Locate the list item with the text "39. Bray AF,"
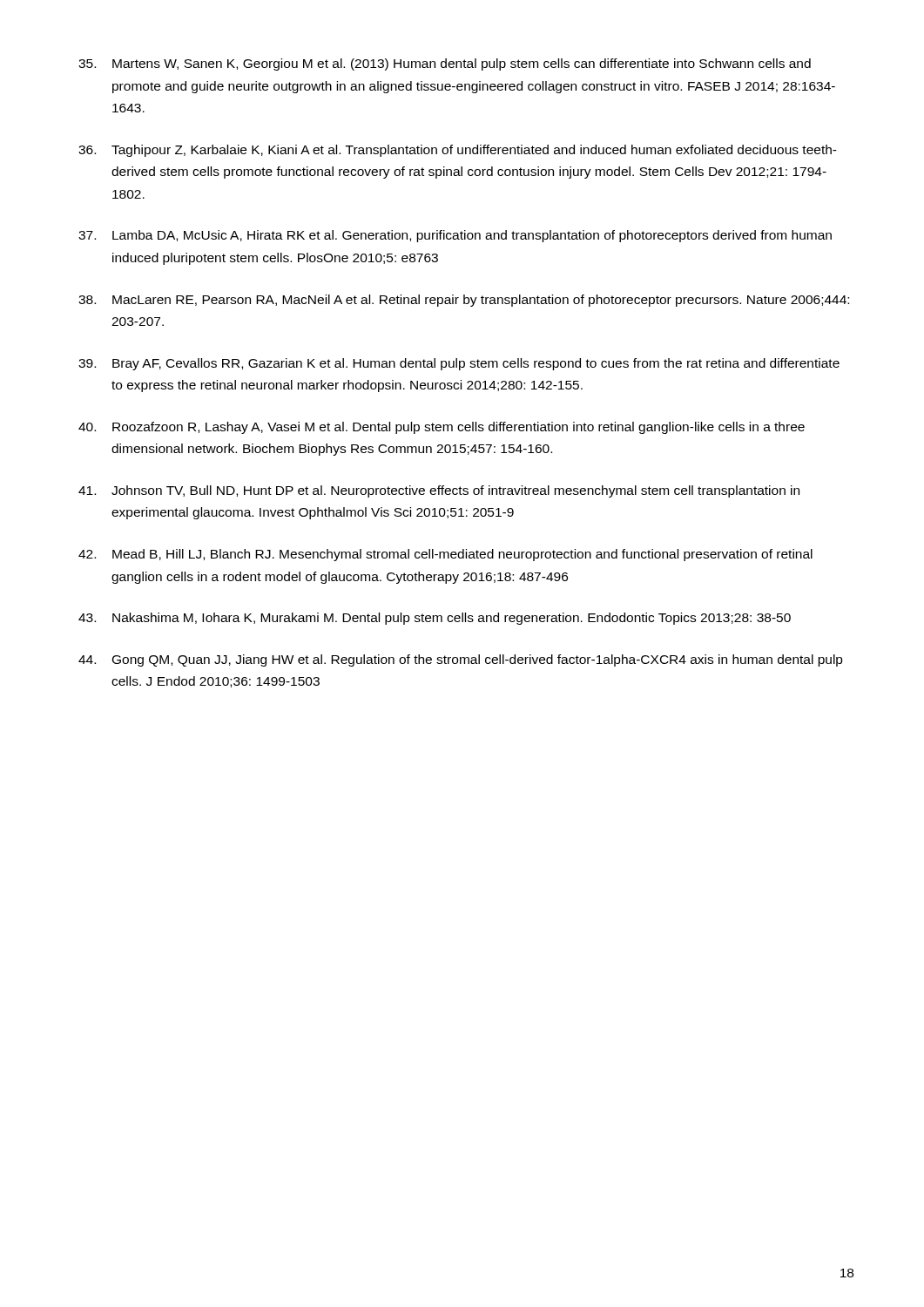Screen dimensions: 1307x924 coord(466,374)
